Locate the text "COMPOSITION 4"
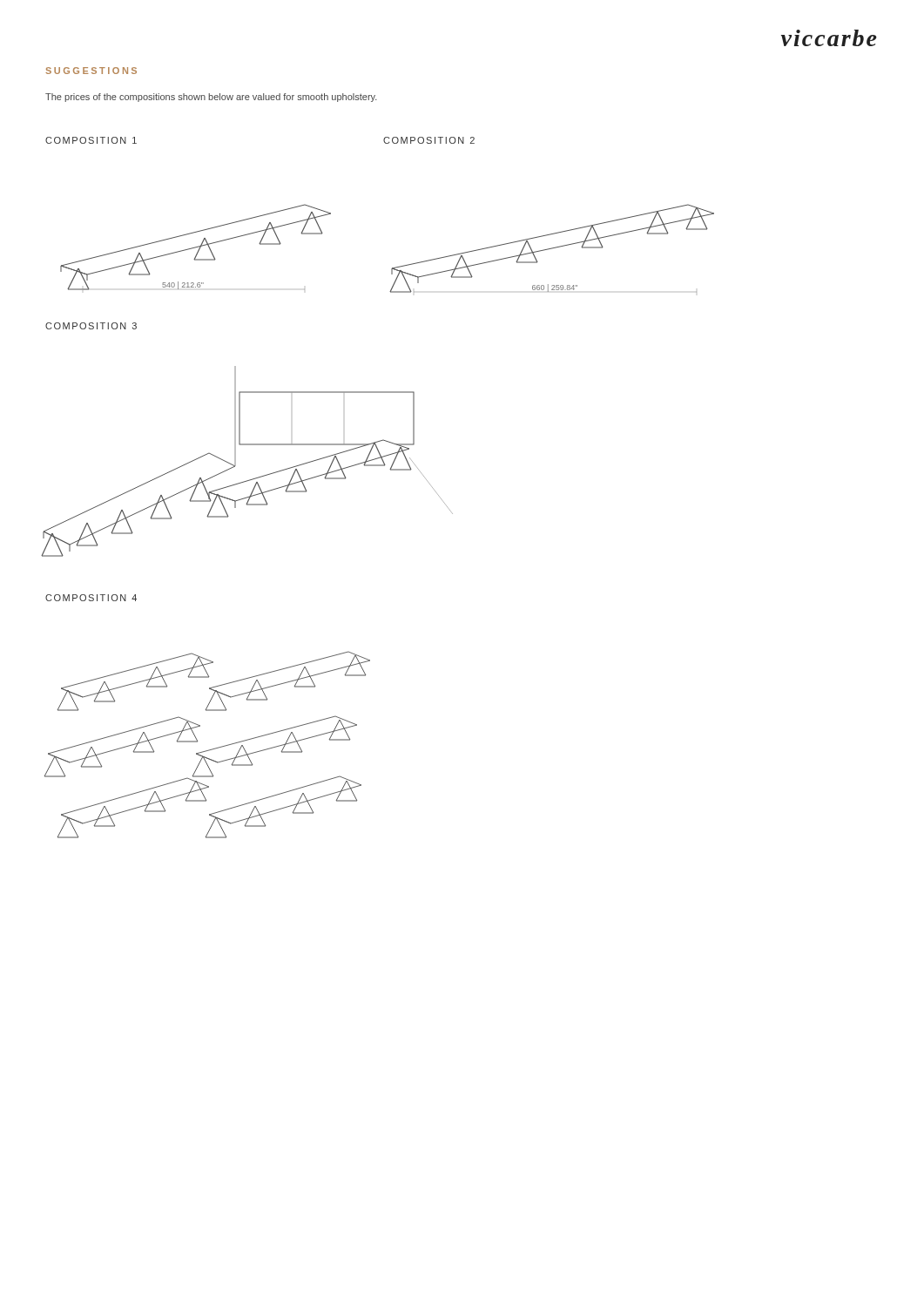Screen dimensions: 1307x924 pos(92,598)
